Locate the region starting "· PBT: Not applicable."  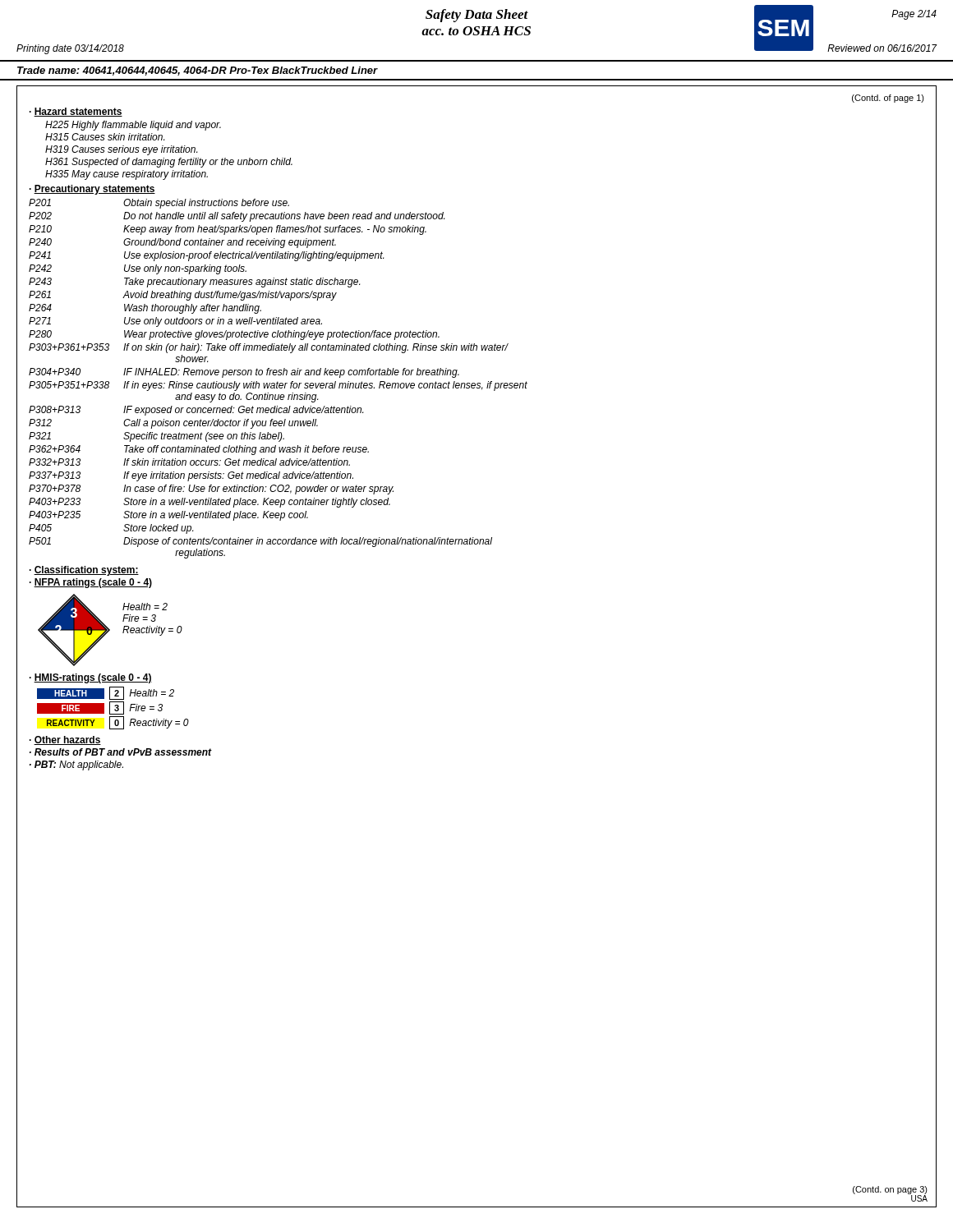click(77, 765)
